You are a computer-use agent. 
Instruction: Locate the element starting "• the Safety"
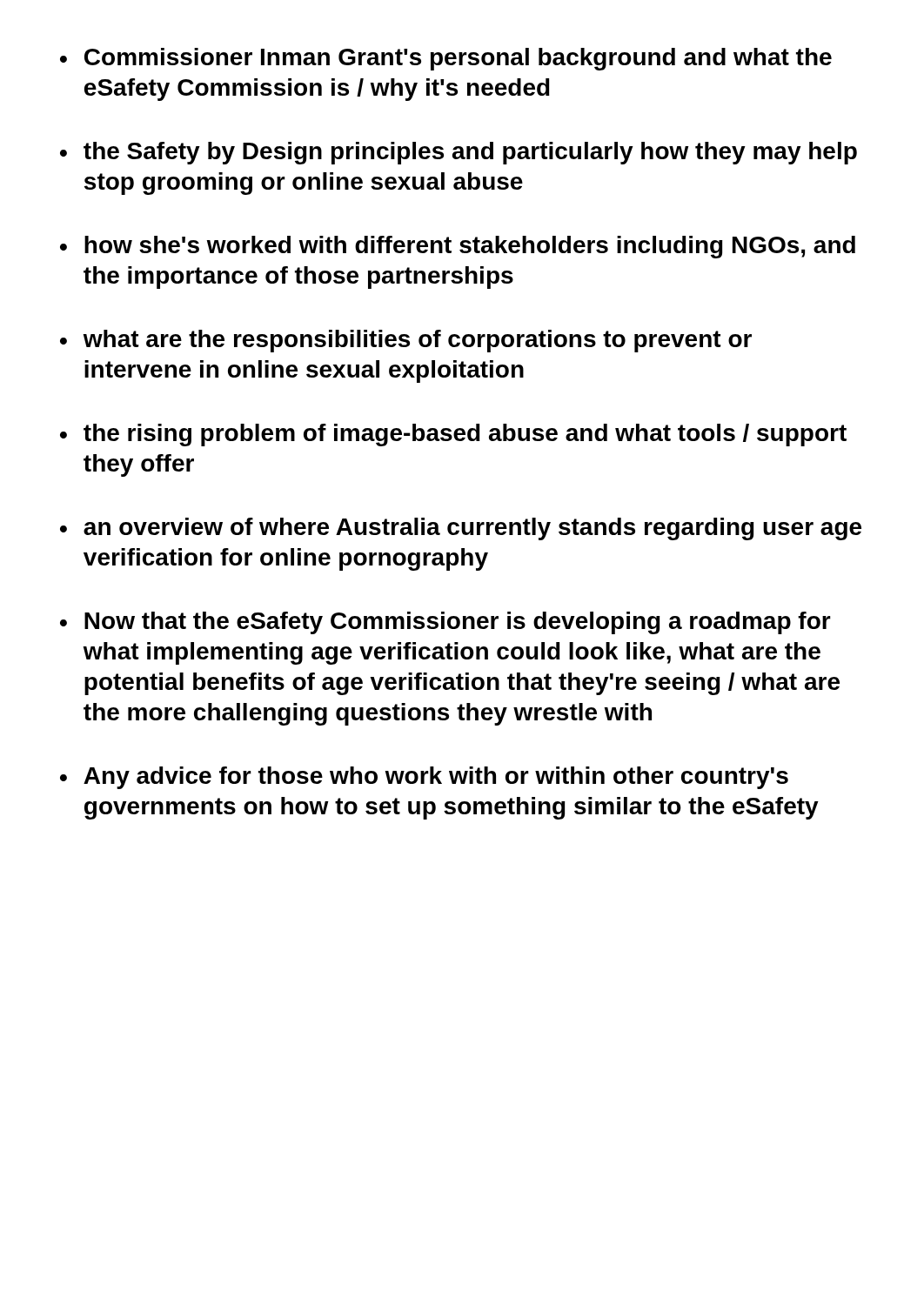click(x=462, y=166)
